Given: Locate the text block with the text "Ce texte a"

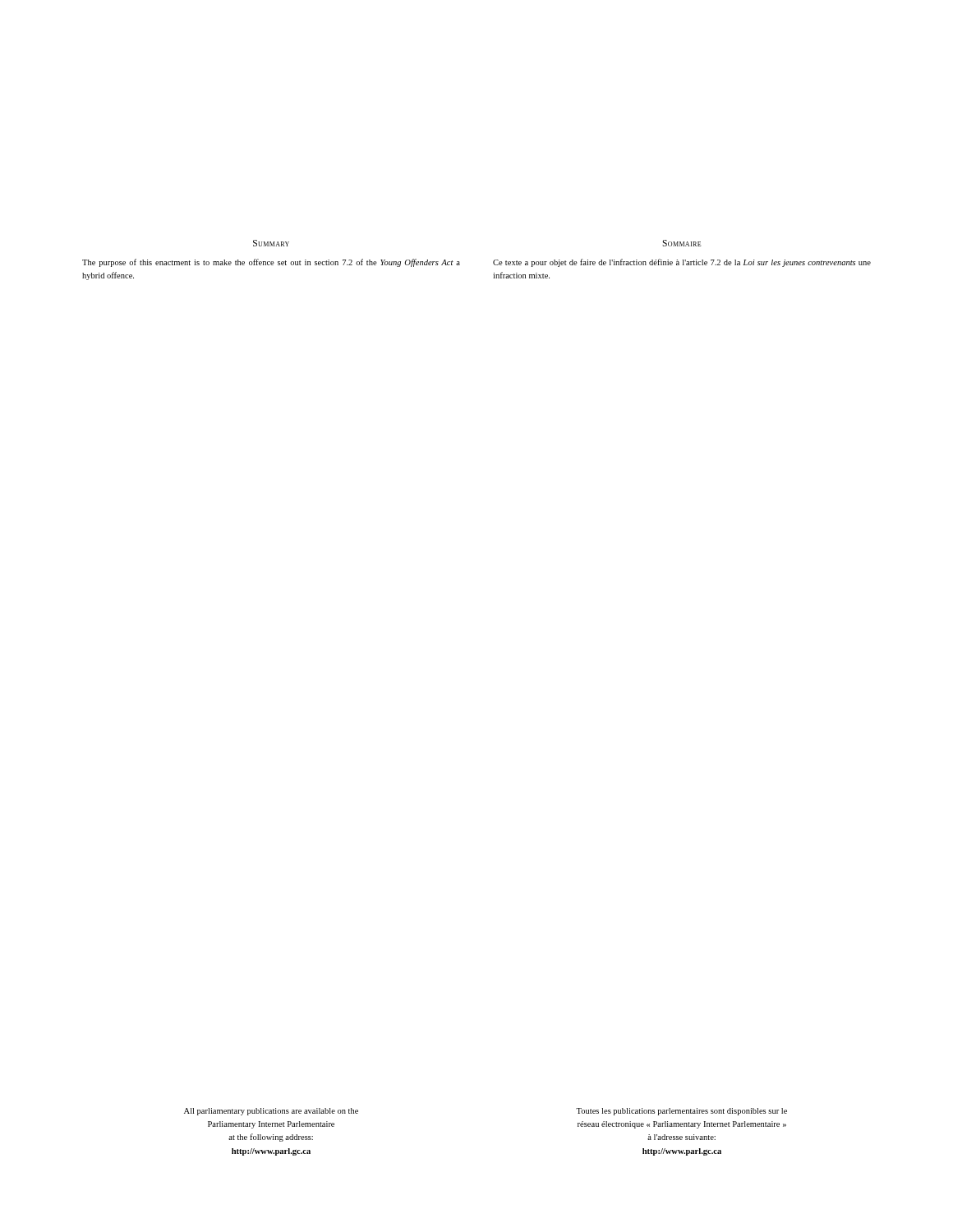Looking at the screenshot, I should click(682, 269).
